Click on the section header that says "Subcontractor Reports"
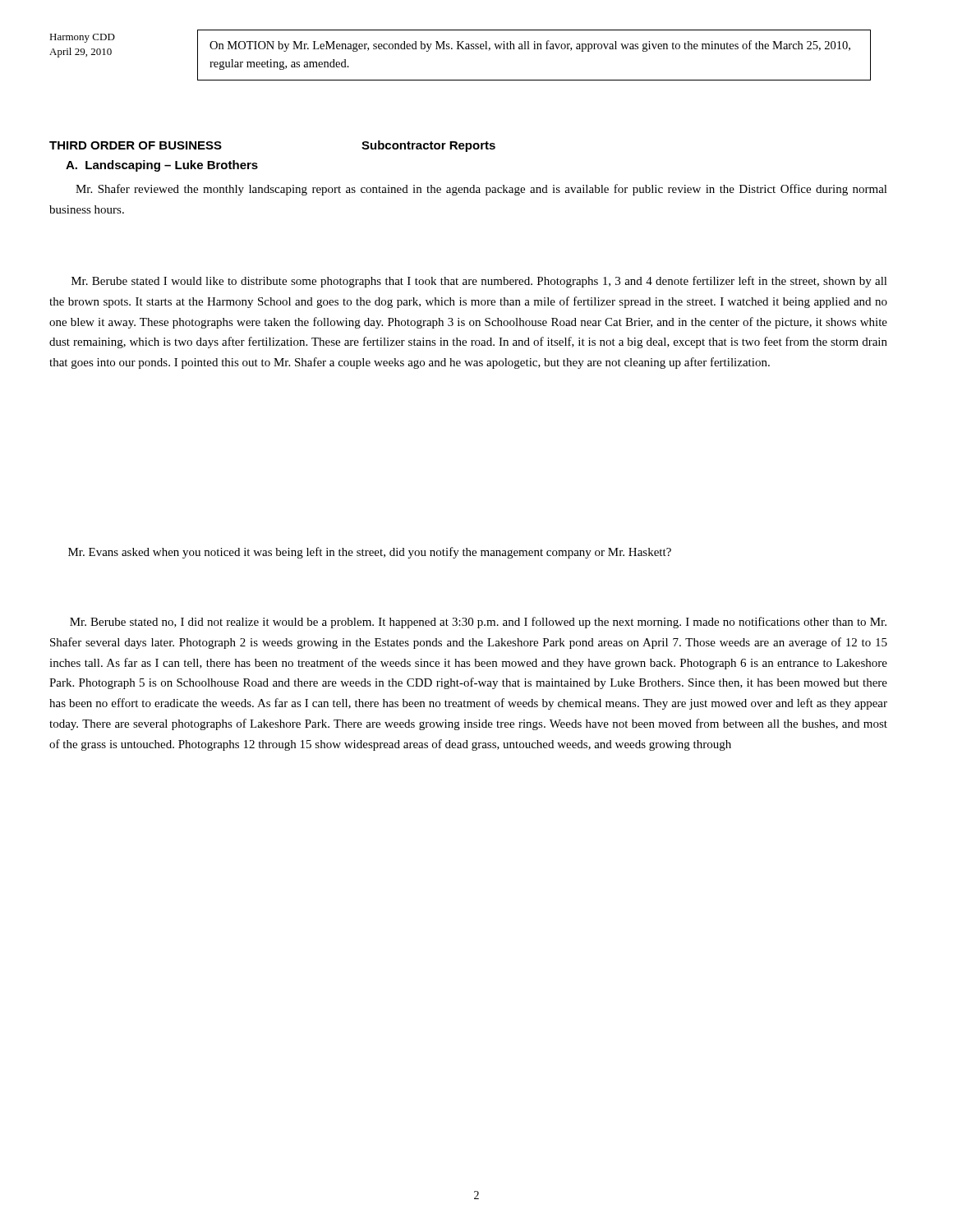Screen dimensions: 1232x953 click(x=429, y=145)
